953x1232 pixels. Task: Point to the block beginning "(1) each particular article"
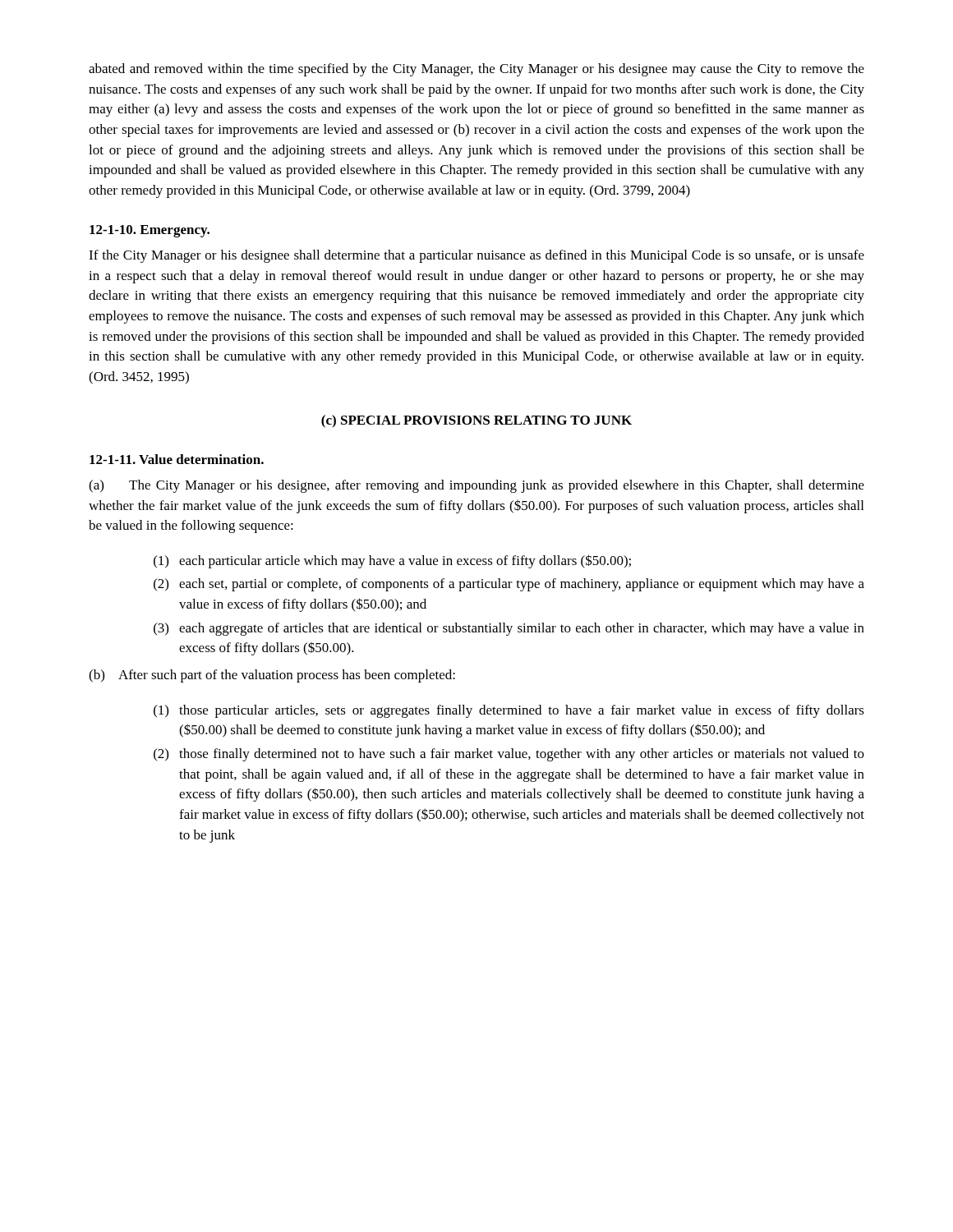tap(501, 561)
